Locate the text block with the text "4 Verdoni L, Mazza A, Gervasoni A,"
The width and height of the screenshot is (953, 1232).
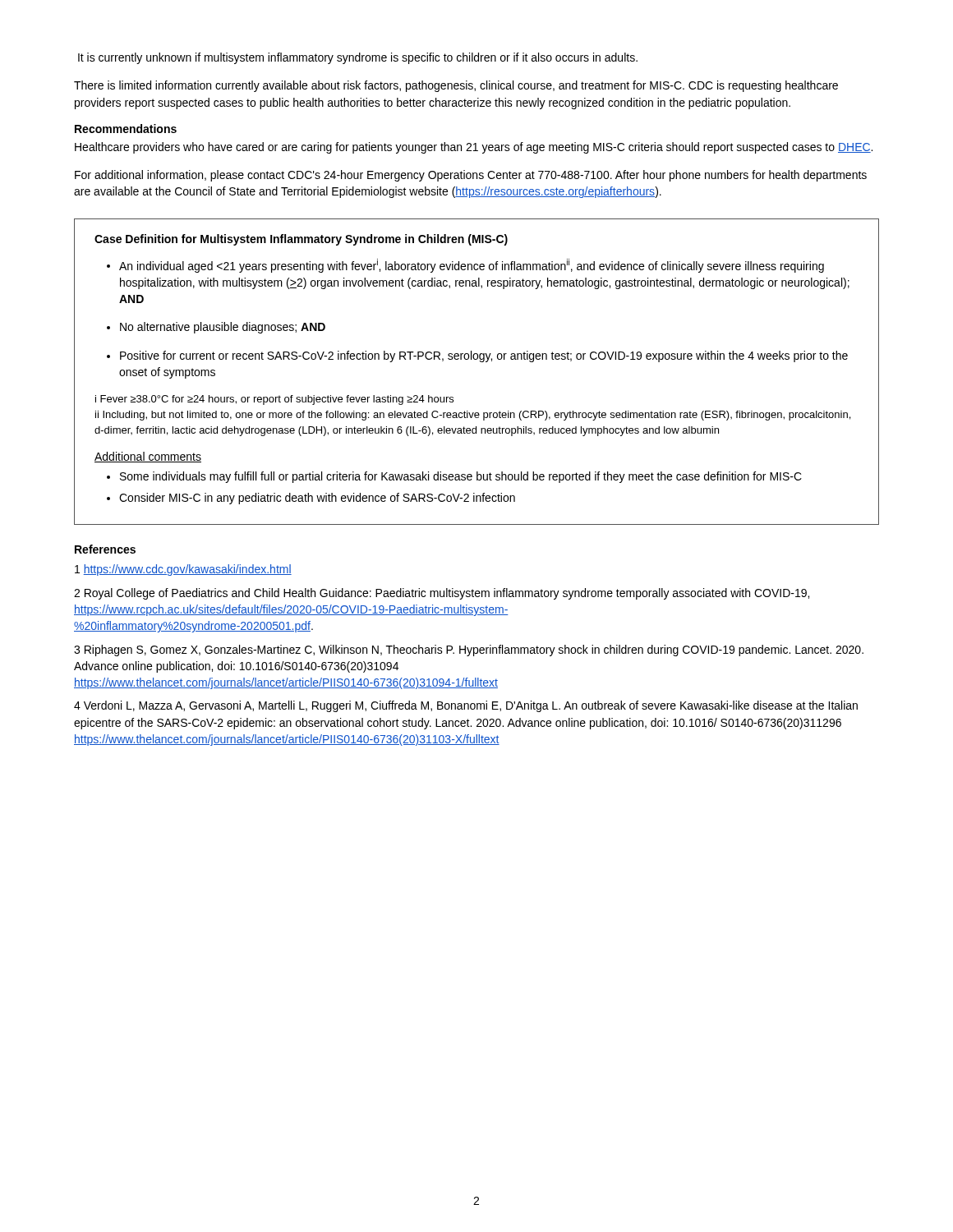466,723
